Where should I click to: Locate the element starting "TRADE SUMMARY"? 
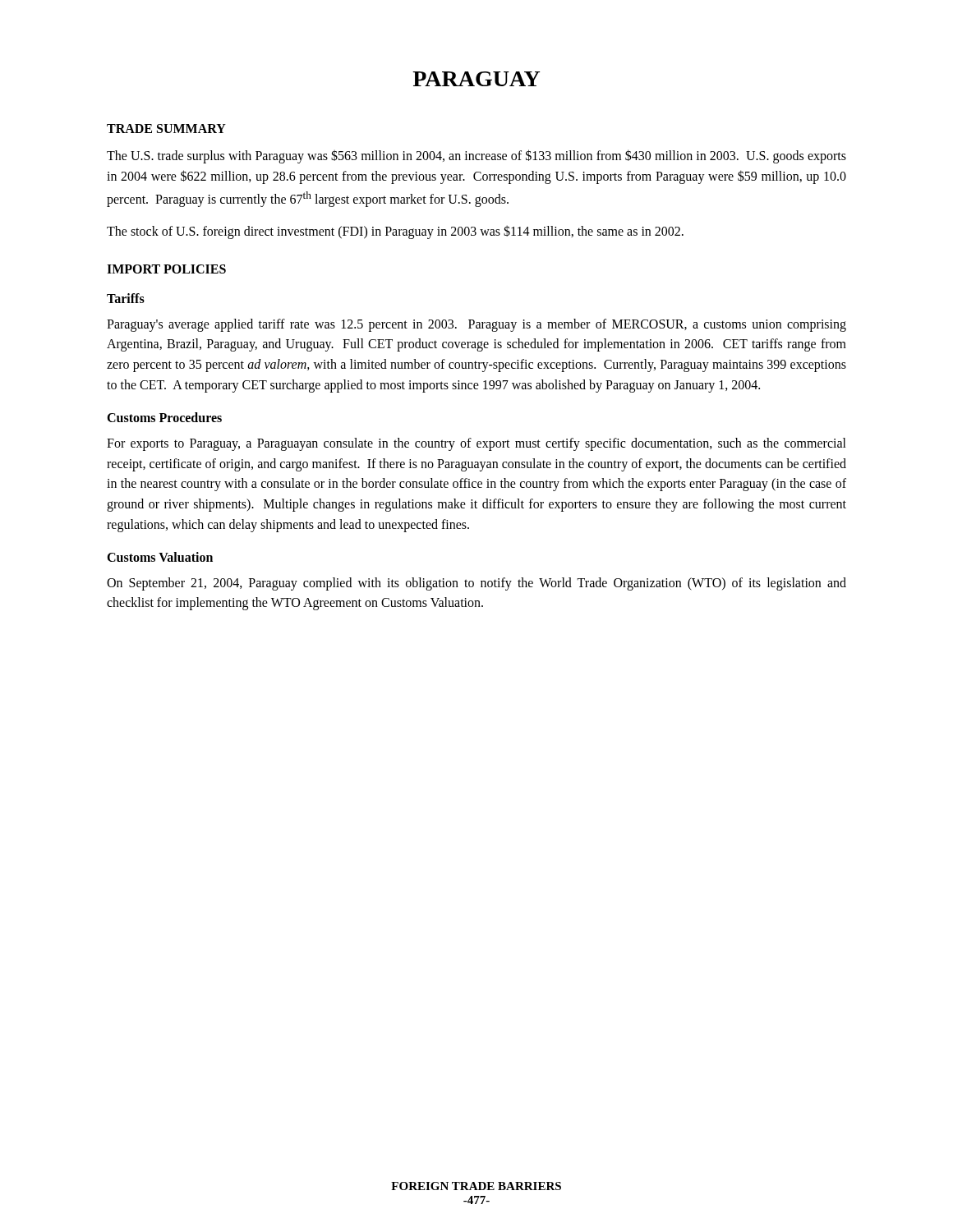click(166, 129)
